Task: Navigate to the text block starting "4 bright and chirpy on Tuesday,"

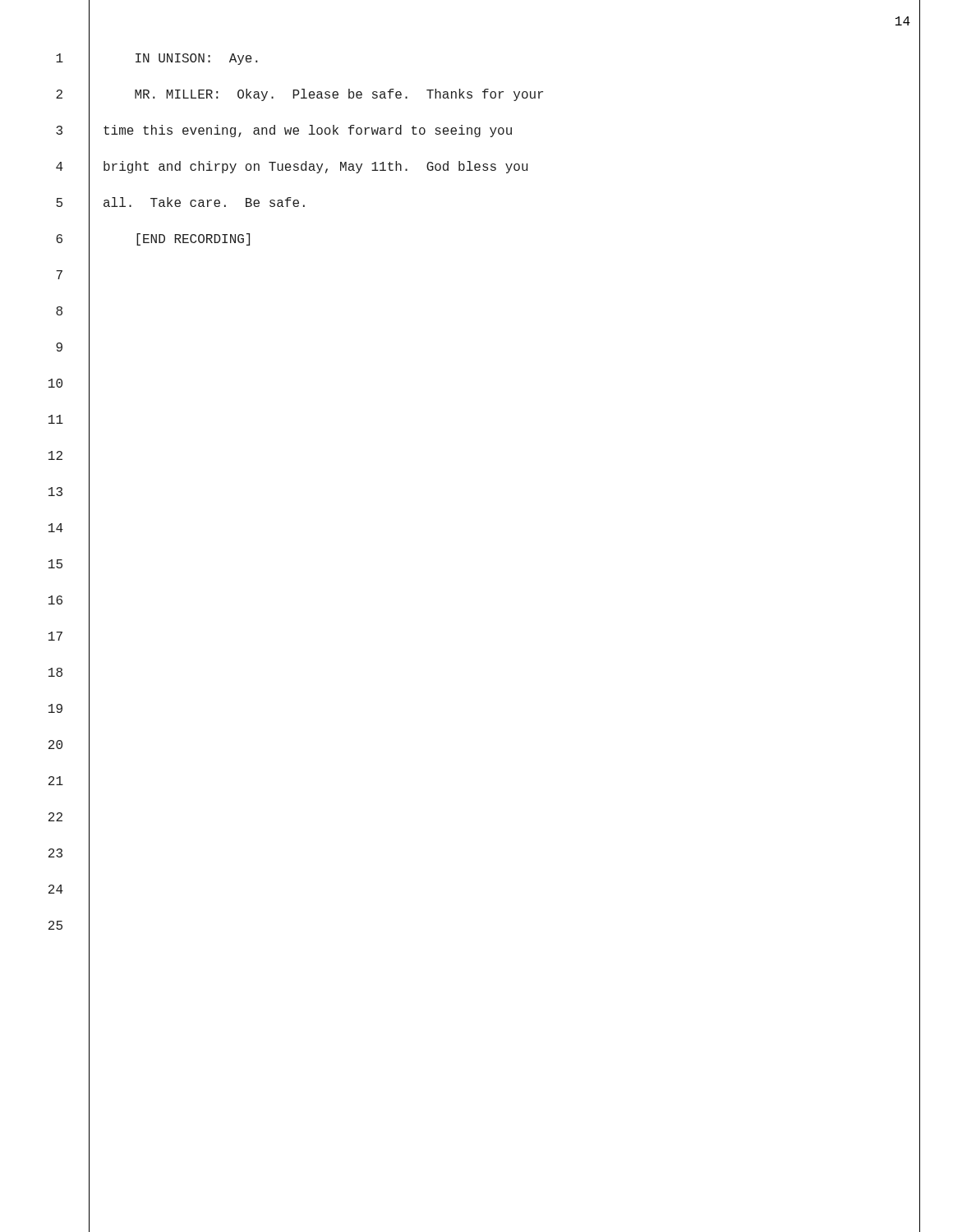Action: point(460,168)
